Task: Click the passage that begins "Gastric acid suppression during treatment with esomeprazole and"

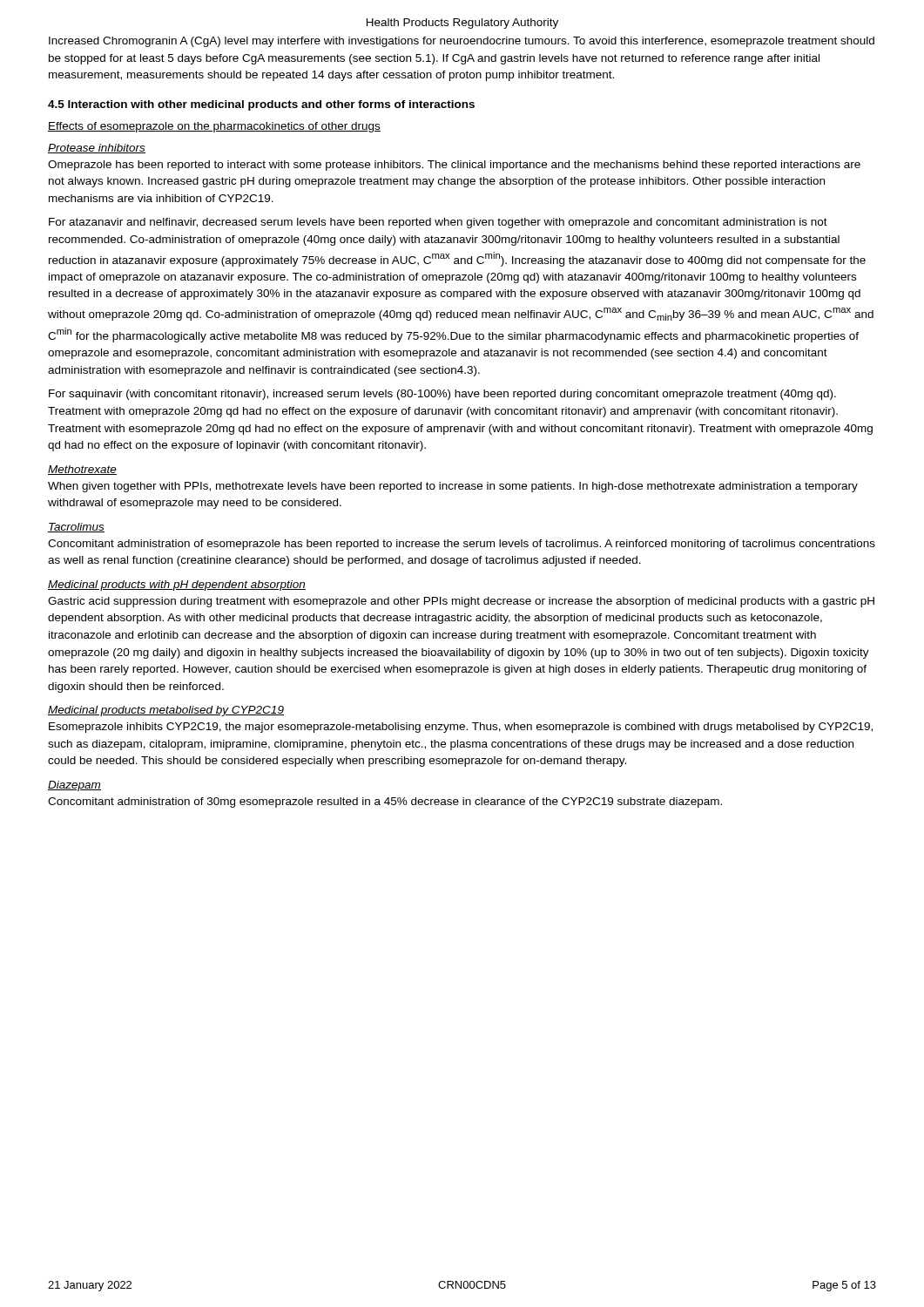Action: click(462, 644)
